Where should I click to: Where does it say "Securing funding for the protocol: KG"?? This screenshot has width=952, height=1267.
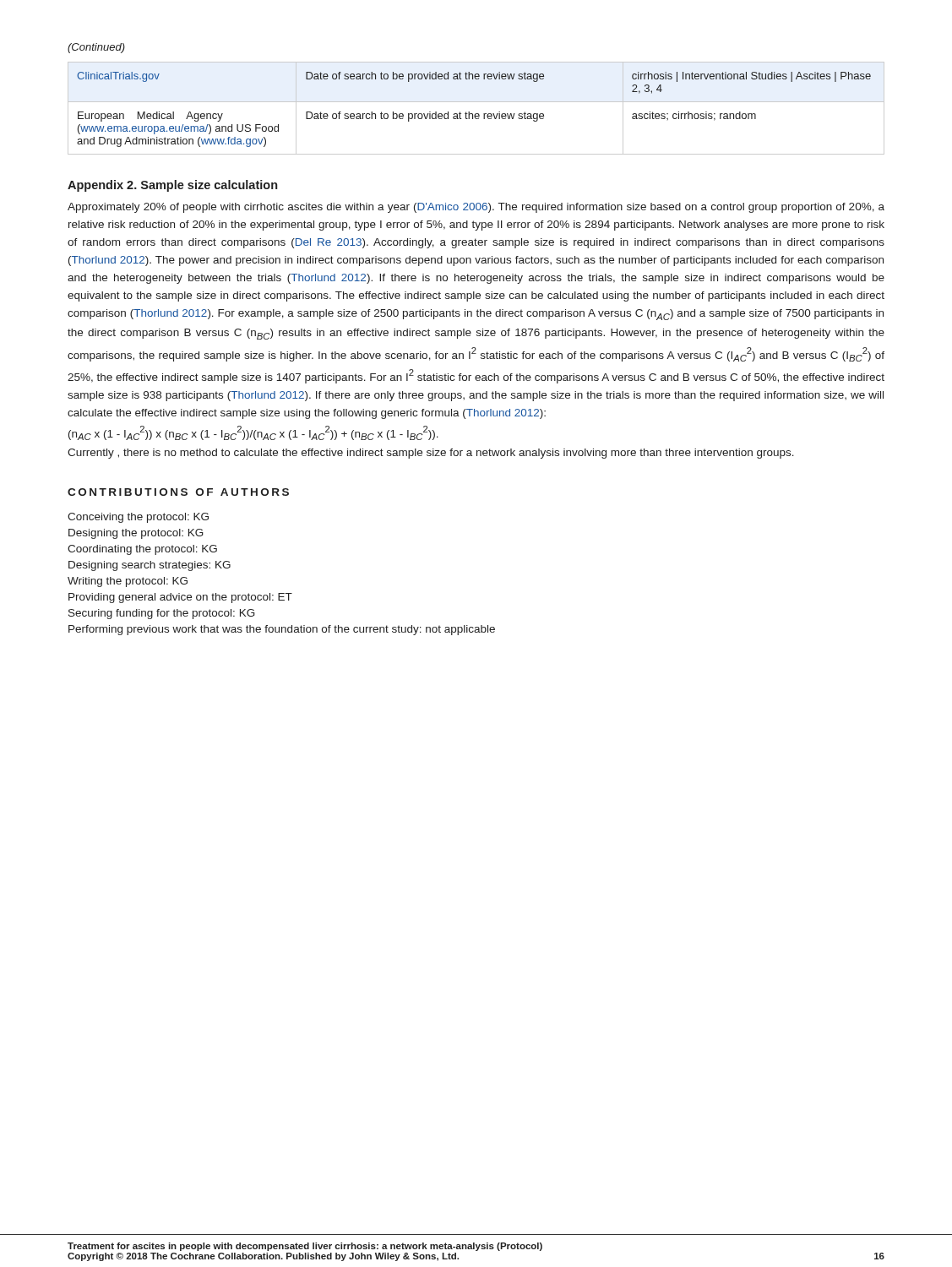point(161,613)
